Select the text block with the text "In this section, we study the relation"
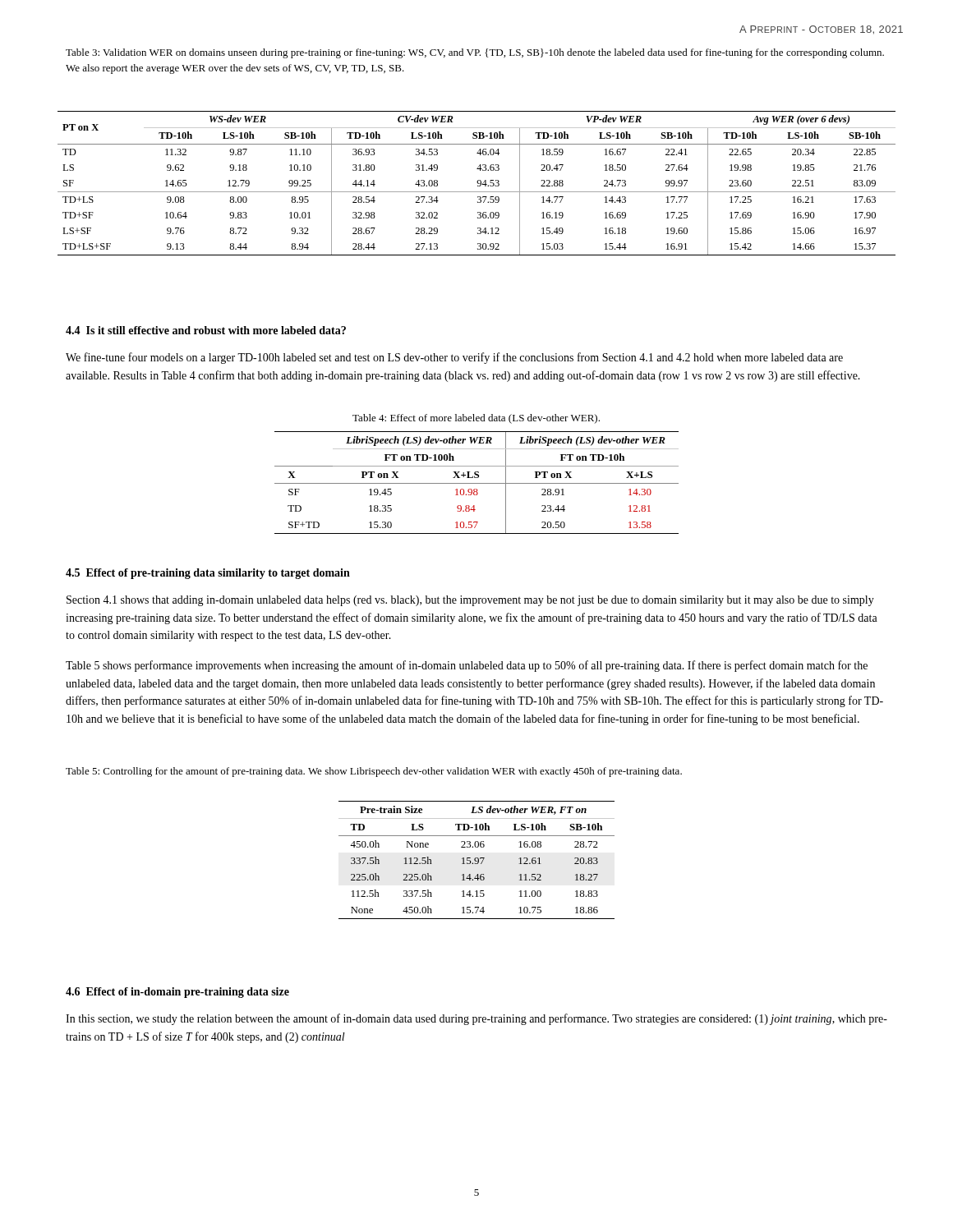The width and height of the screenshot is (953, 1232). coord(476,1028)
